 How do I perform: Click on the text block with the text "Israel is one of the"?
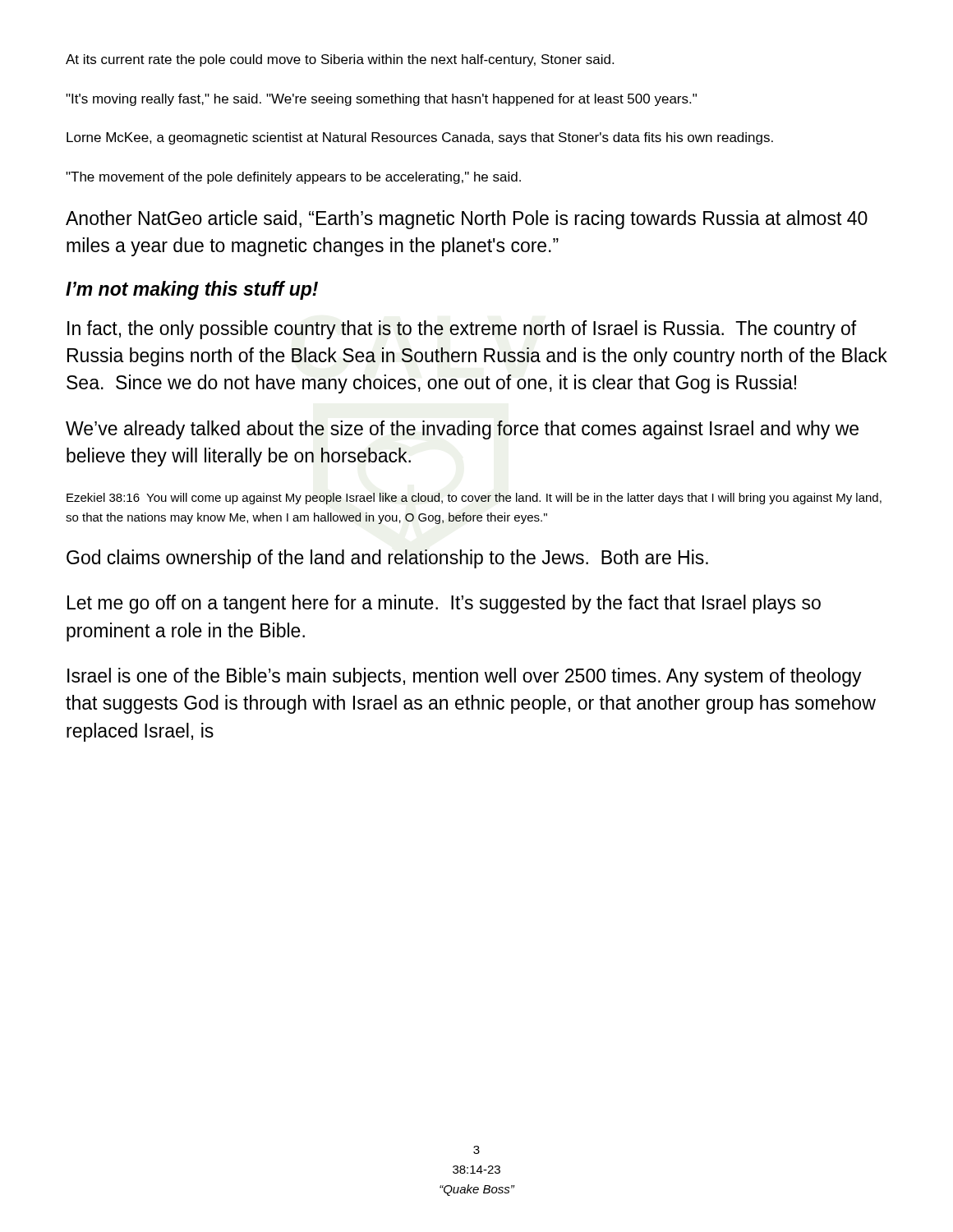coord(471,703)
